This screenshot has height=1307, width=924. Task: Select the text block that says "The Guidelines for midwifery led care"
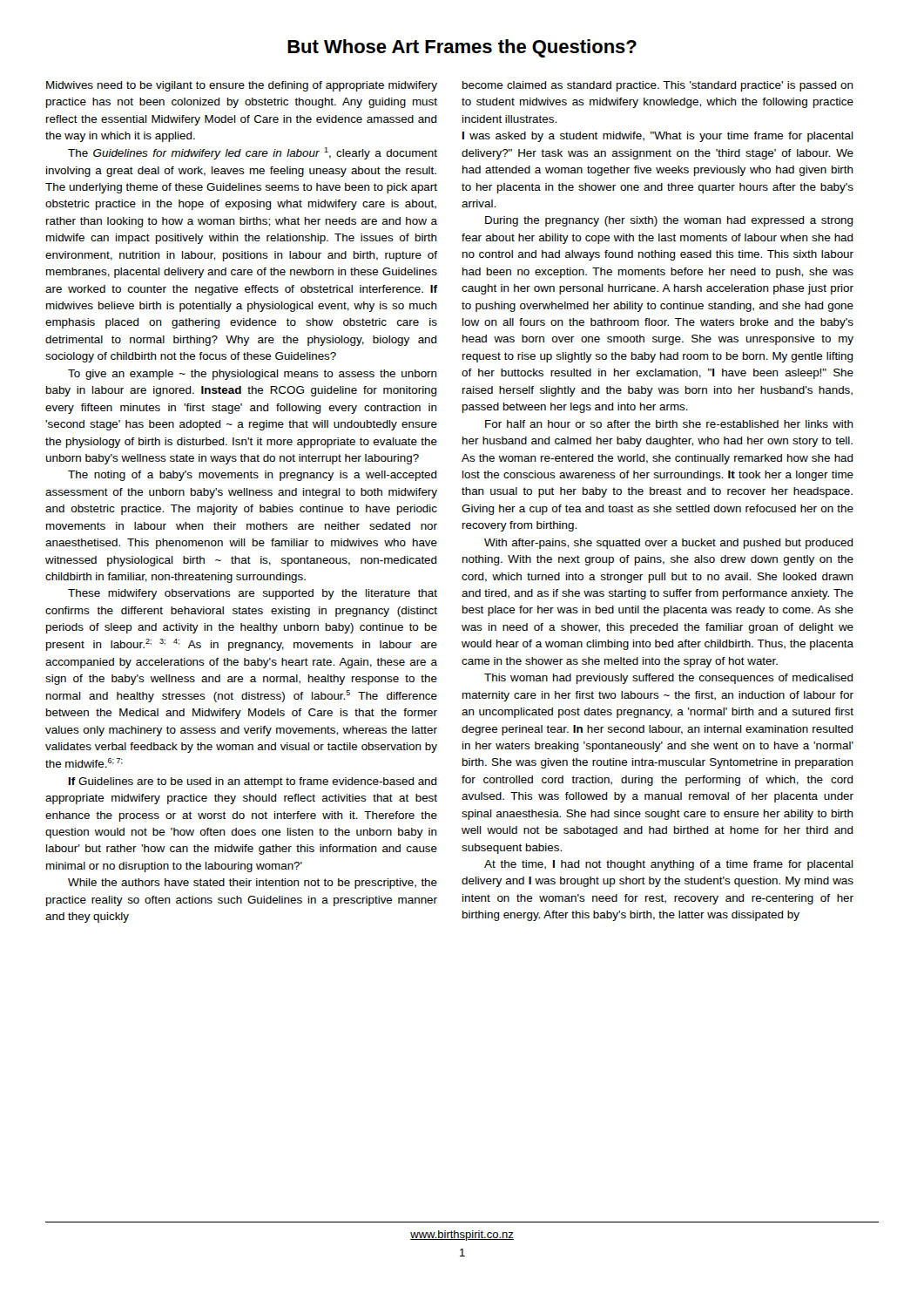(241, 255)
